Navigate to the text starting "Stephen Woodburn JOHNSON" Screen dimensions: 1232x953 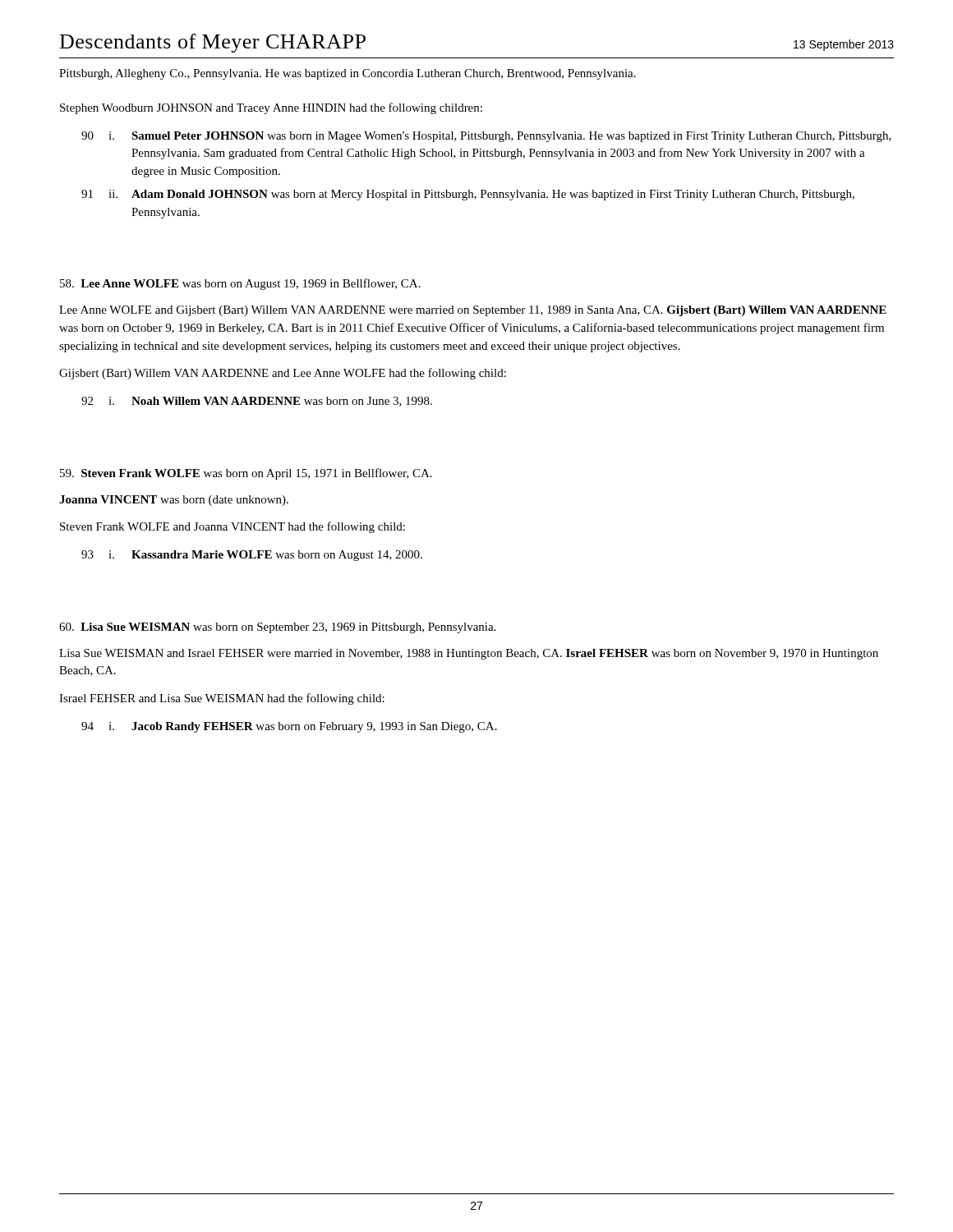click(x=271, y=107)
